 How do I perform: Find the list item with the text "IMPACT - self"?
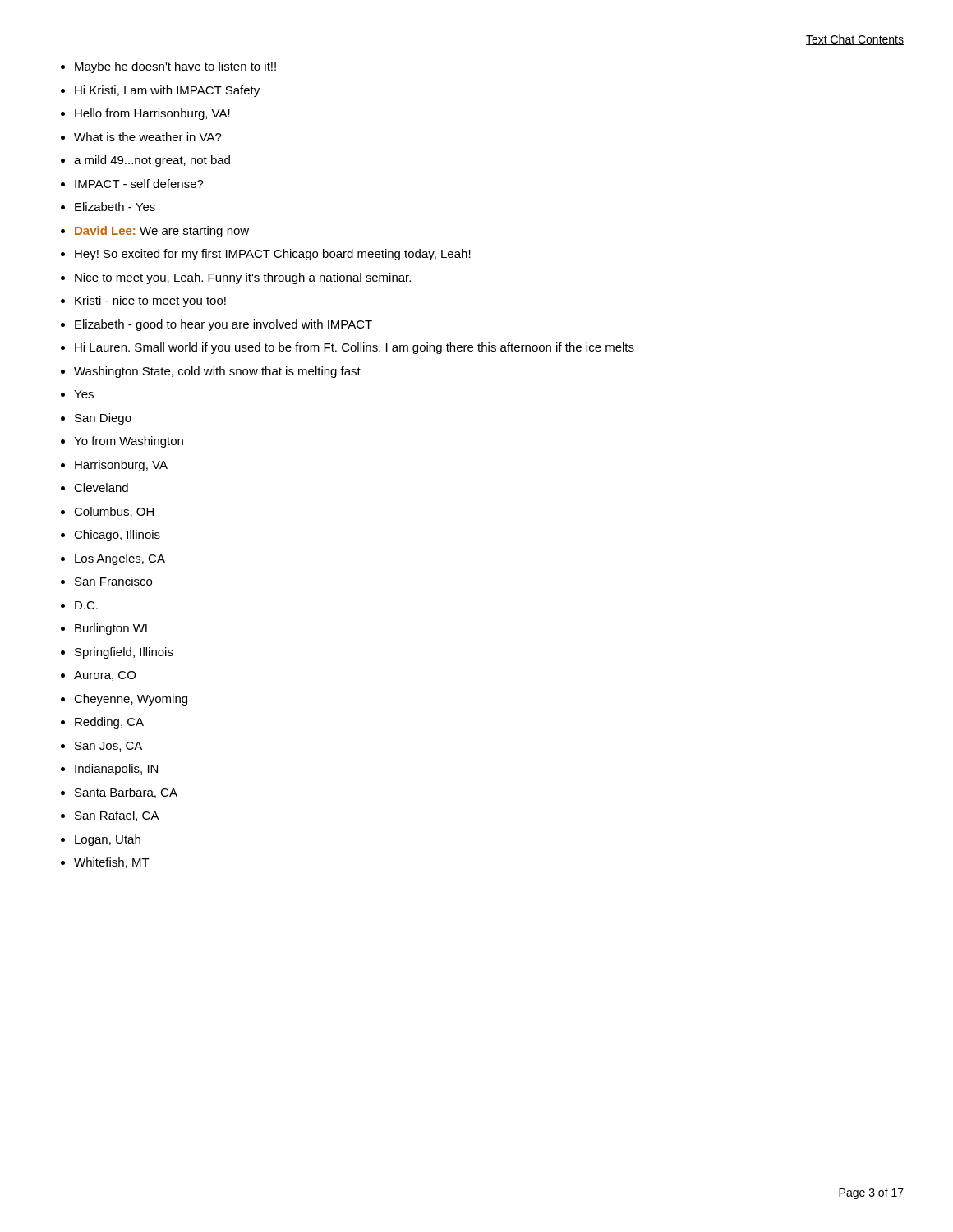(139, 183)
